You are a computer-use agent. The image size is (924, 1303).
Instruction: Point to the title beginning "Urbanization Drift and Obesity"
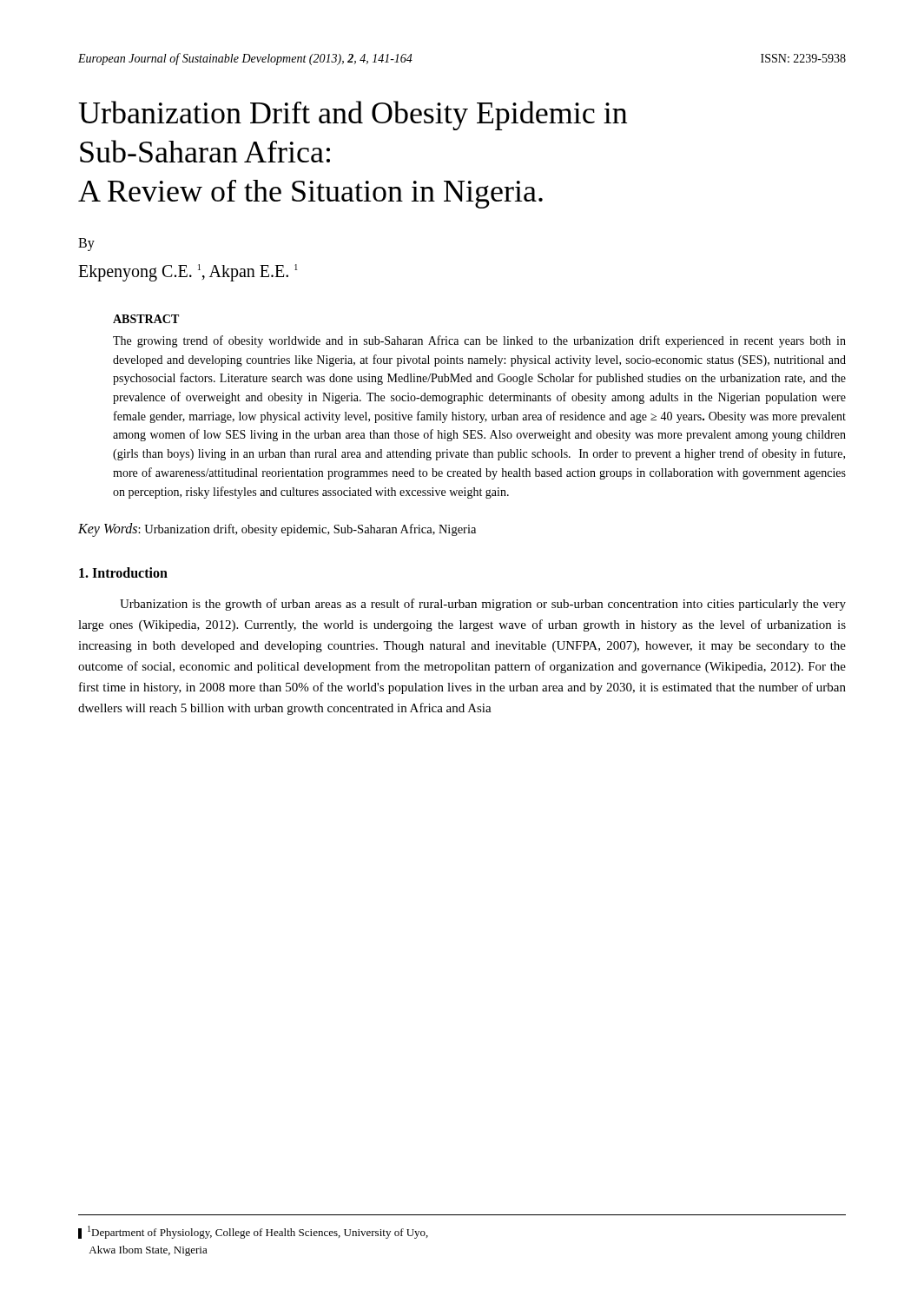pyautogui.click(x=353, y=116)
